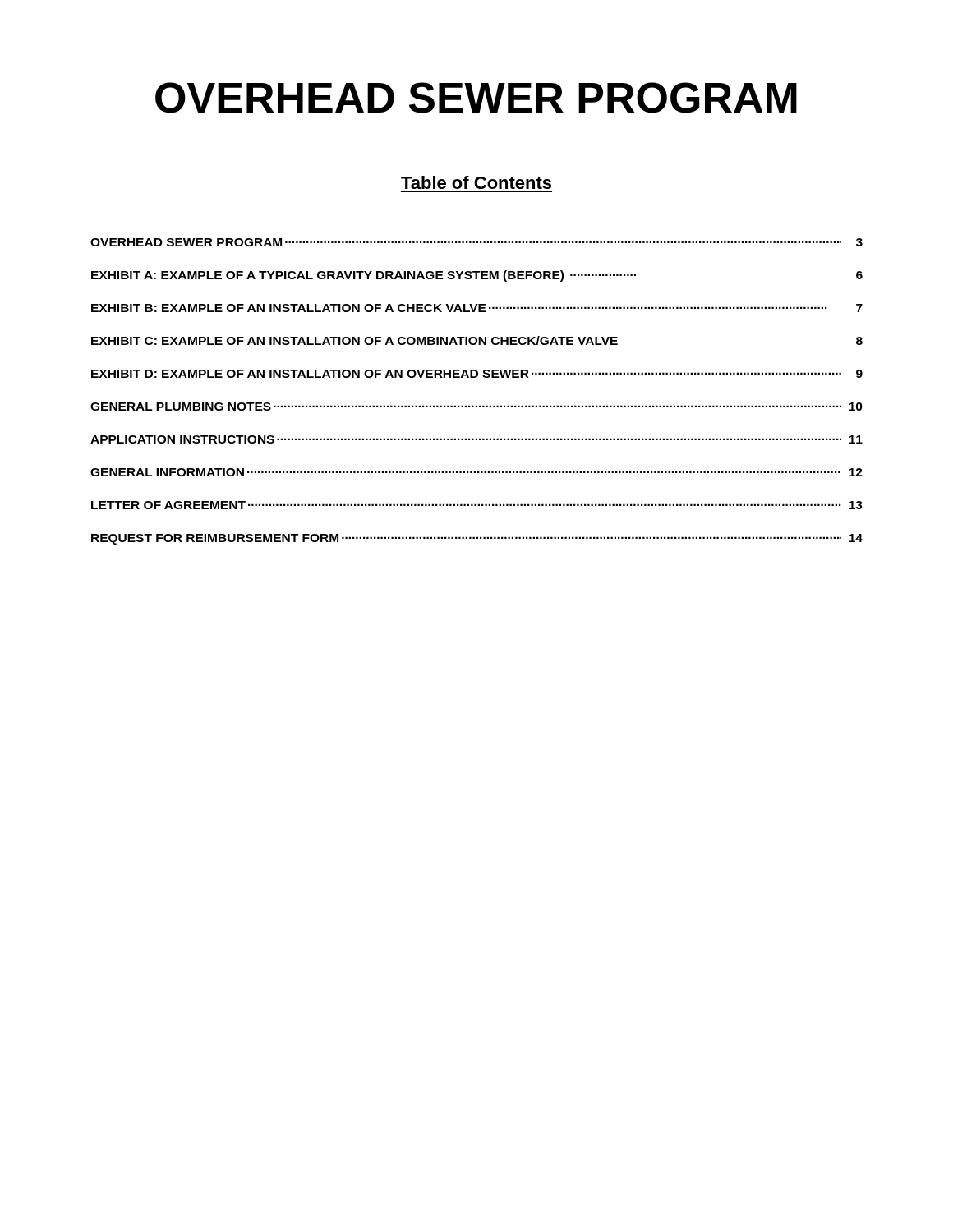The height and width of the screenshot is (1232, 953).
Task: Where does it say "GENERAL PLUMBING NOTES ..............................................................................................................................................................................… 10"?
Action: click(x=476, y=406)
